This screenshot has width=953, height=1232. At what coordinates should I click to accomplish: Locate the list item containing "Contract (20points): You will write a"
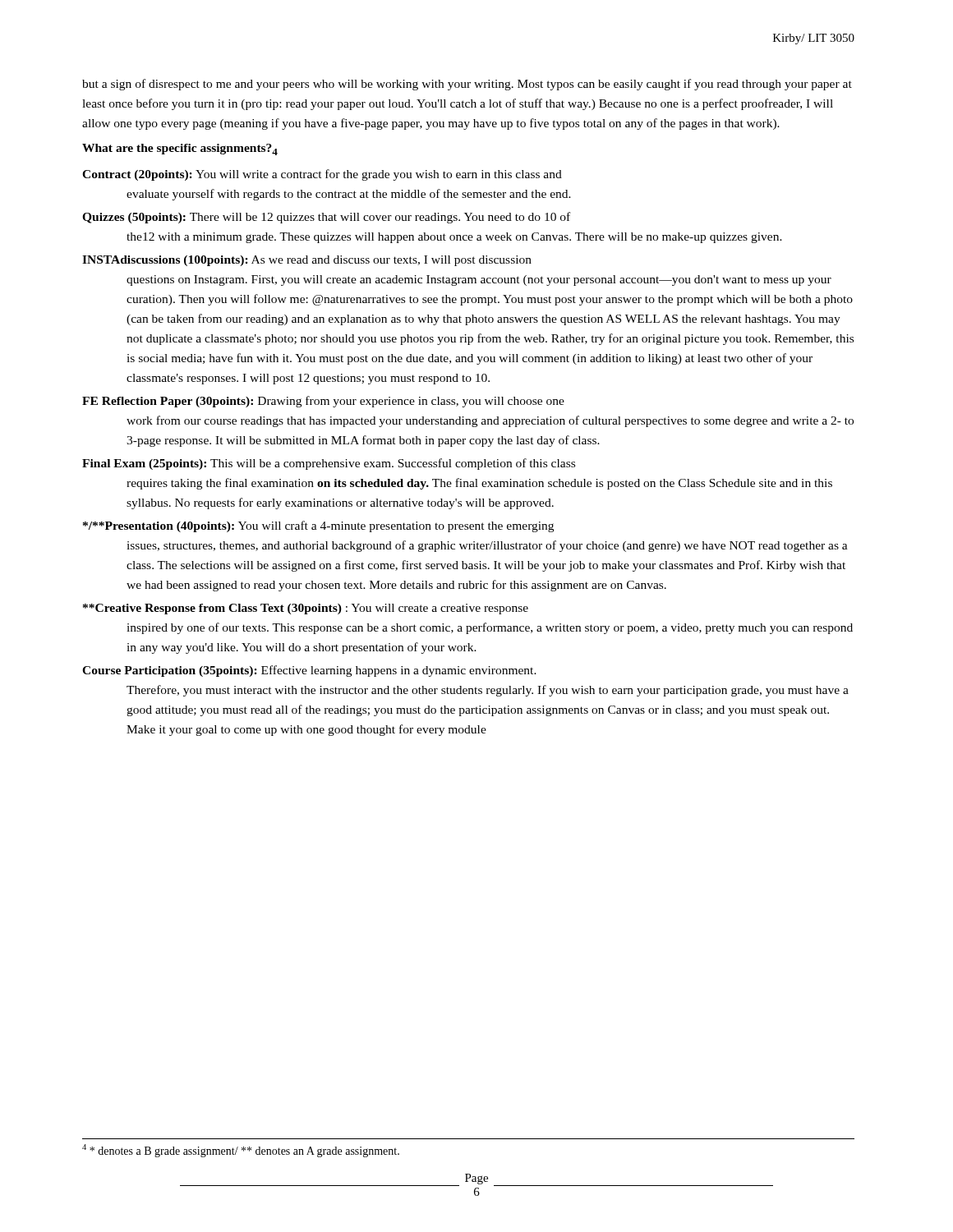[x=468, y=185]
